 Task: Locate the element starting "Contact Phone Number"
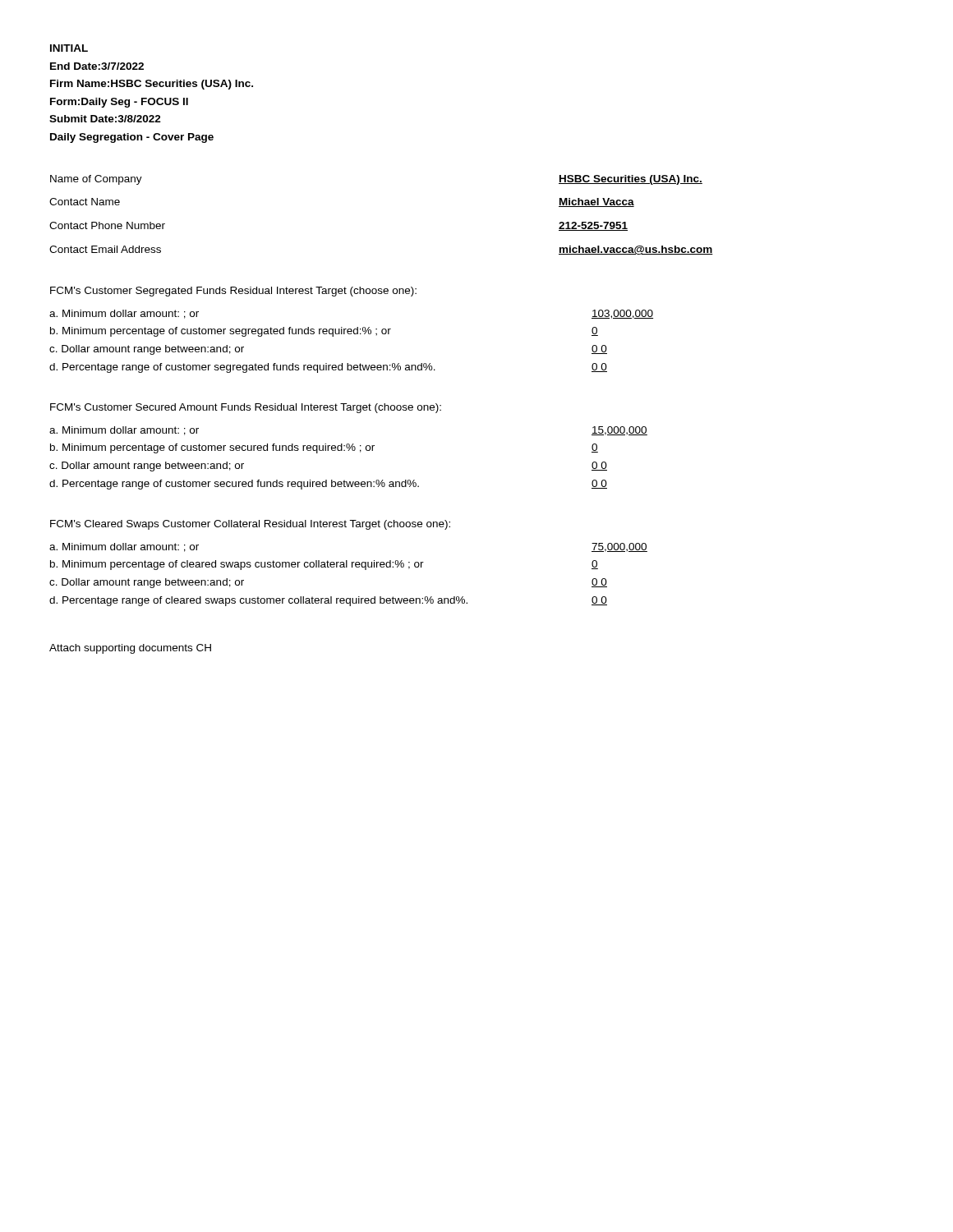coord(107,226)
